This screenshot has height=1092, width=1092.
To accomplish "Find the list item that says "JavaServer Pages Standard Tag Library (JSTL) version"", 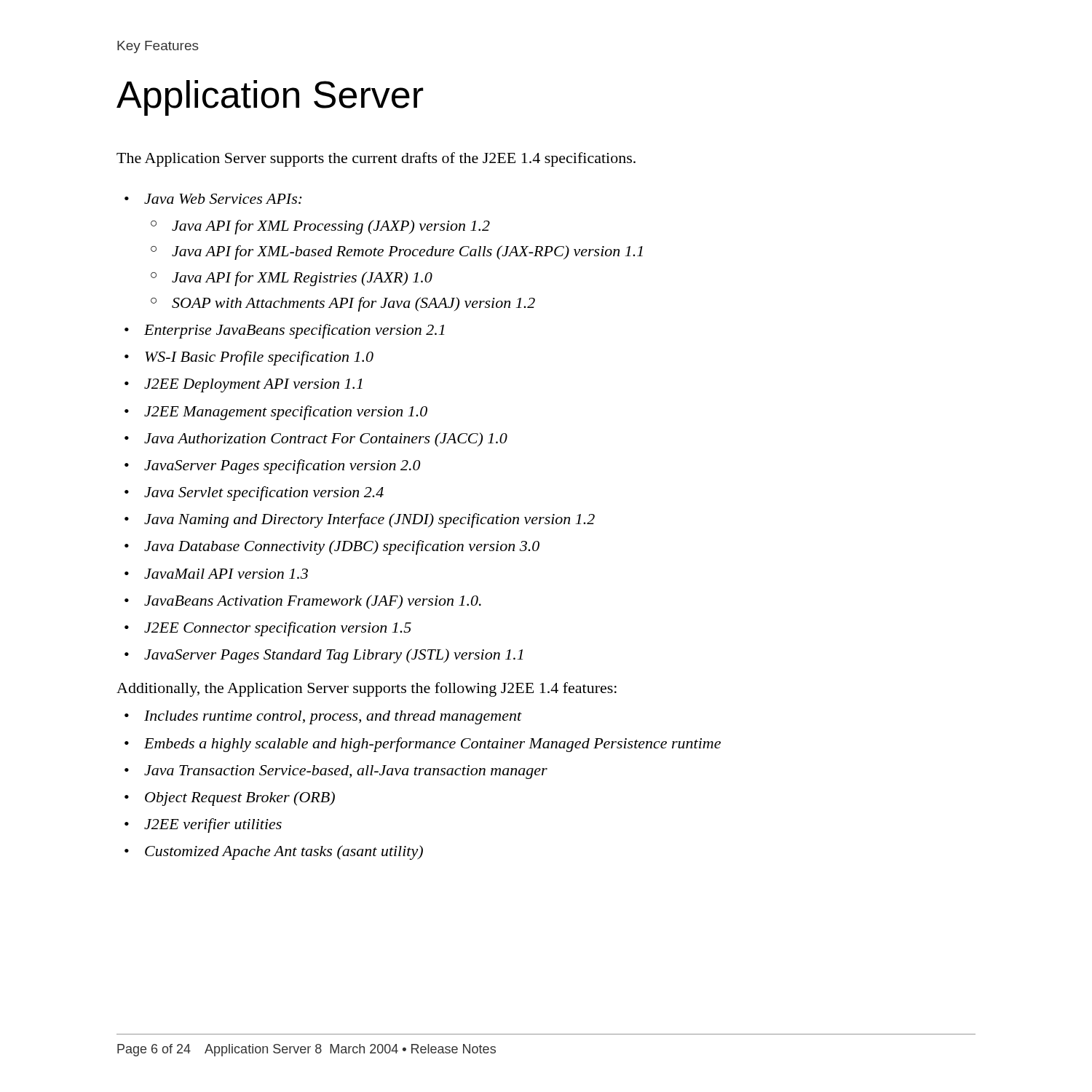I will pyautogui.click(x=334, y=654).
